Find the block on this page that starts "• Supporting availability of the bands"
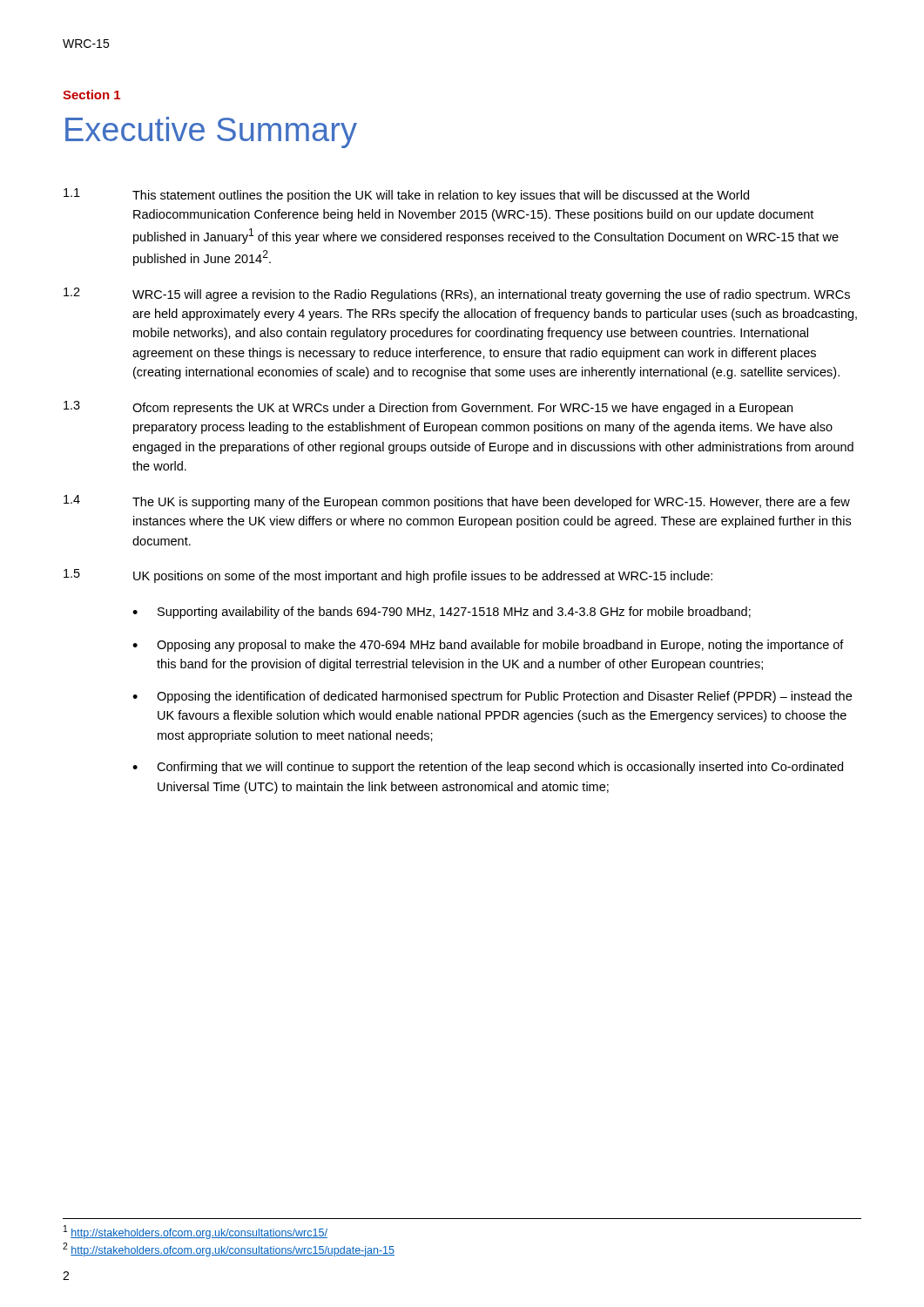 [x=497, y=612]
